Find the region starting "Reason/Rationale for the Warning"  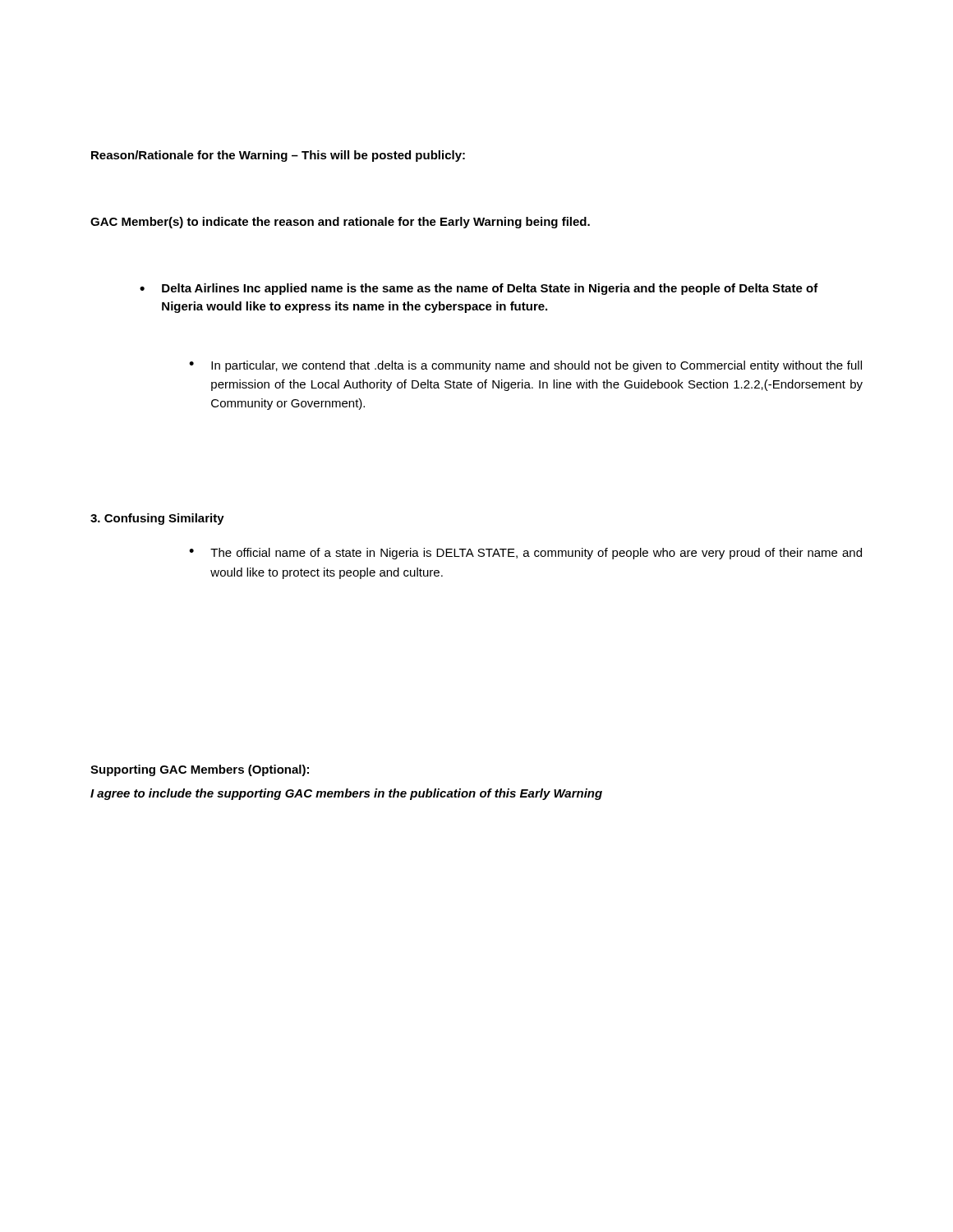(278, 155)
